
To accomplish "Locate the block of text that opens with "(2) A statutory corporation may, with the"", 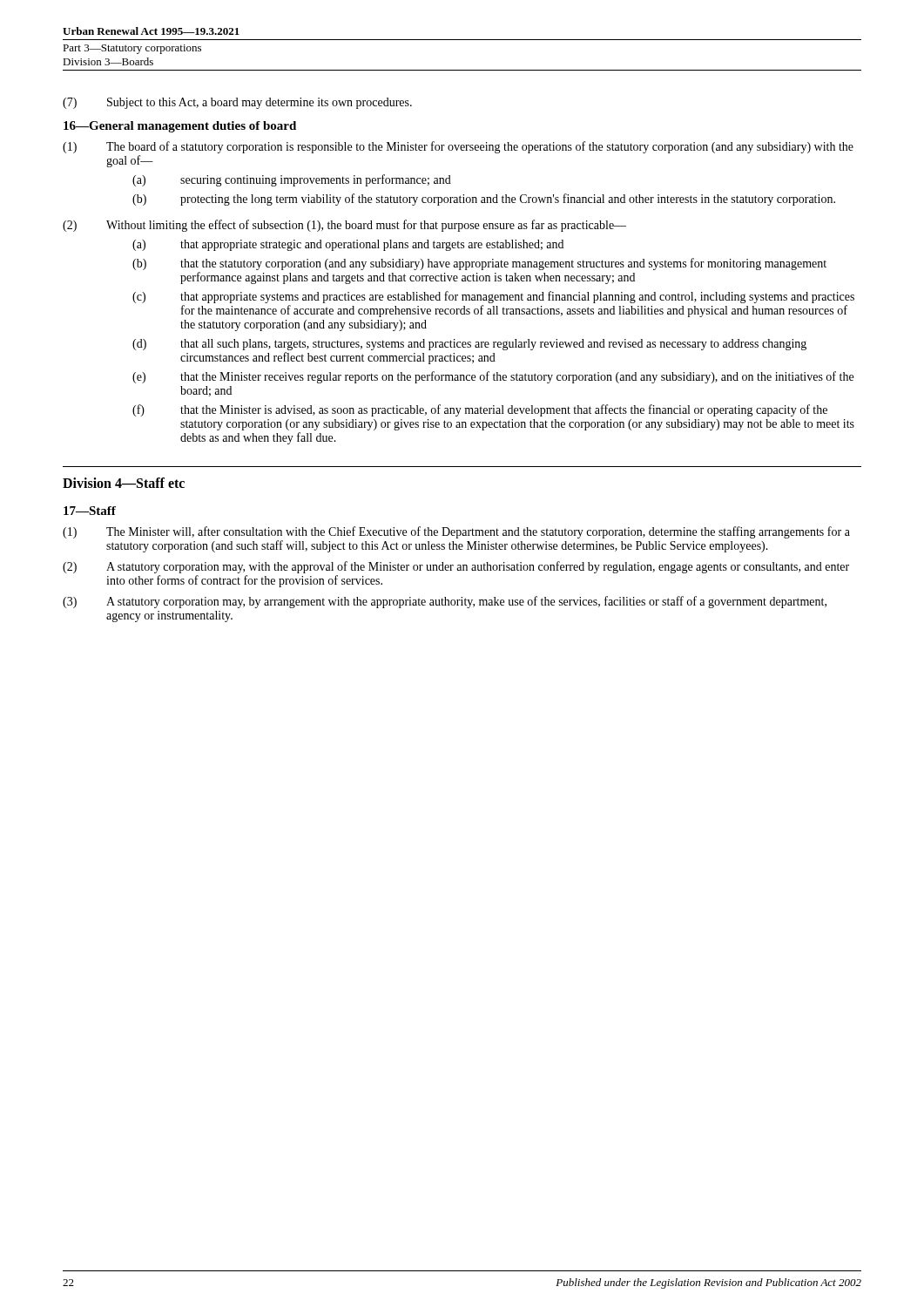I will [x=462, y=574].
